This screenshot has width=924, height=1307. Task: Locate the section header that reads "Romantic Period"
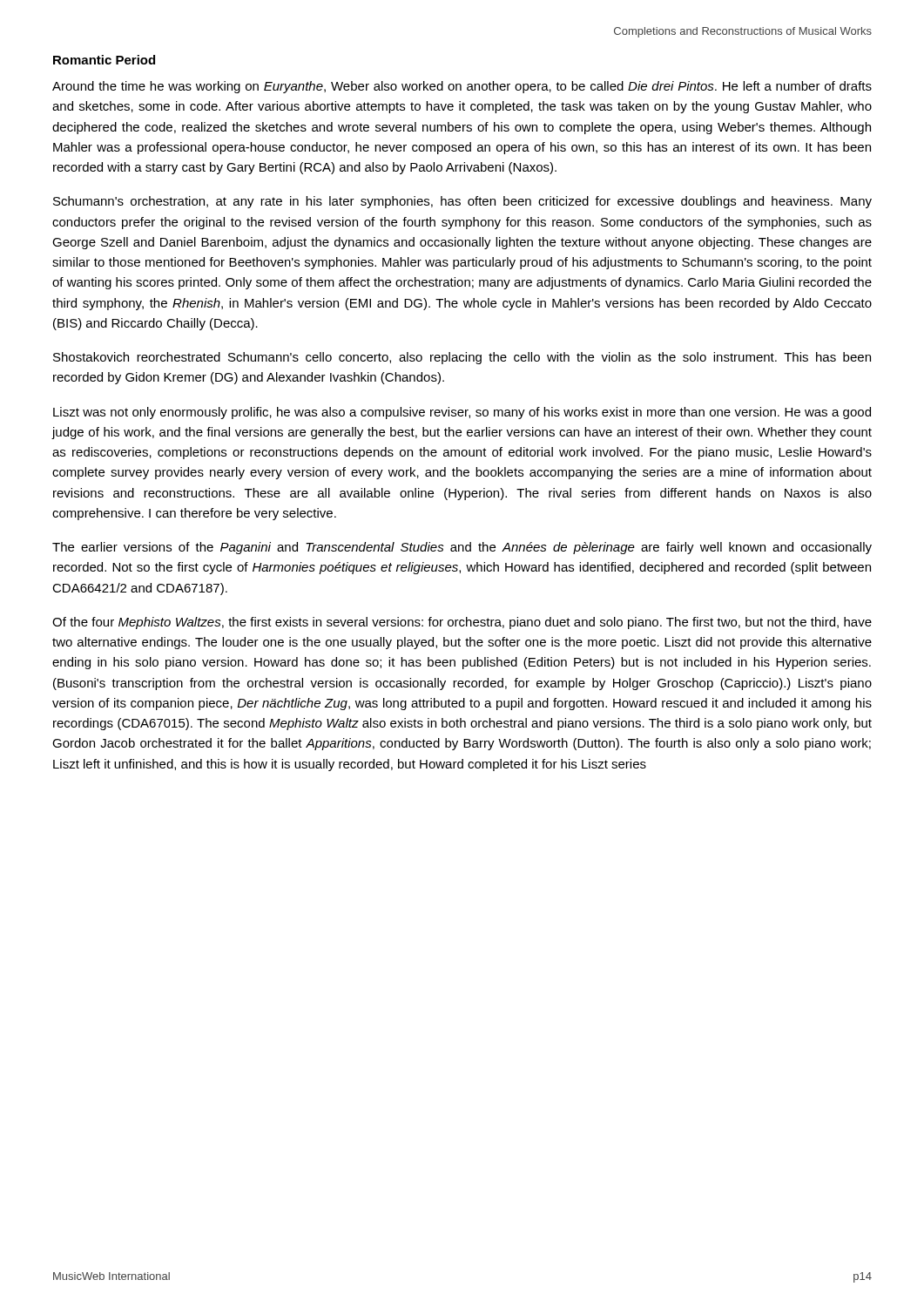[104, 60]
